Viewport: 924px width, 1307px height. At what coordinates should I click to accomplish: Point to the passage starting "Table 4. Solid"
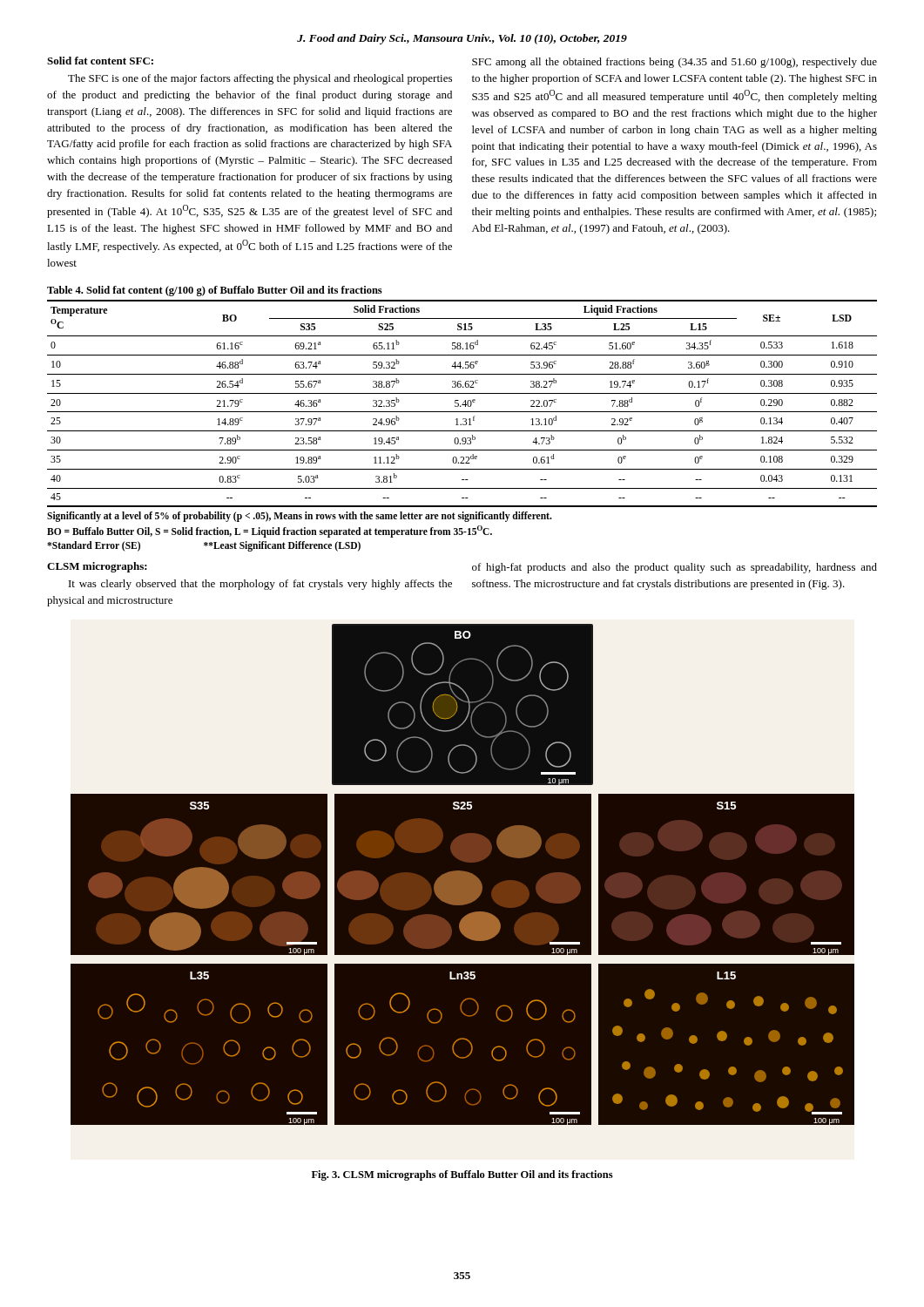[215, 290]
